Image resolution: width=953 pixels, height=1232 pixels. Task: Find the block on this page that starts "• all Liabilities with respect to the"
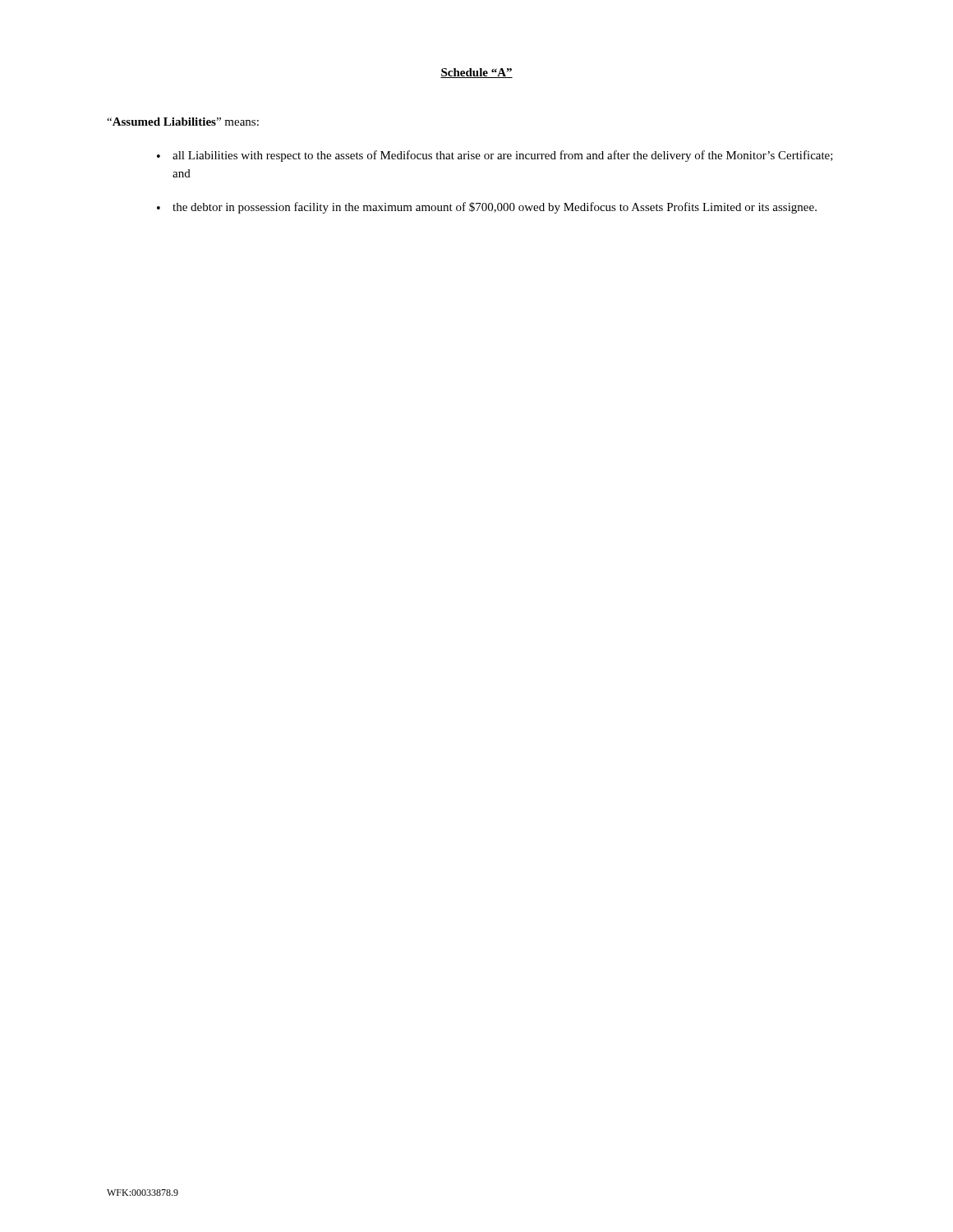[501, 164]
